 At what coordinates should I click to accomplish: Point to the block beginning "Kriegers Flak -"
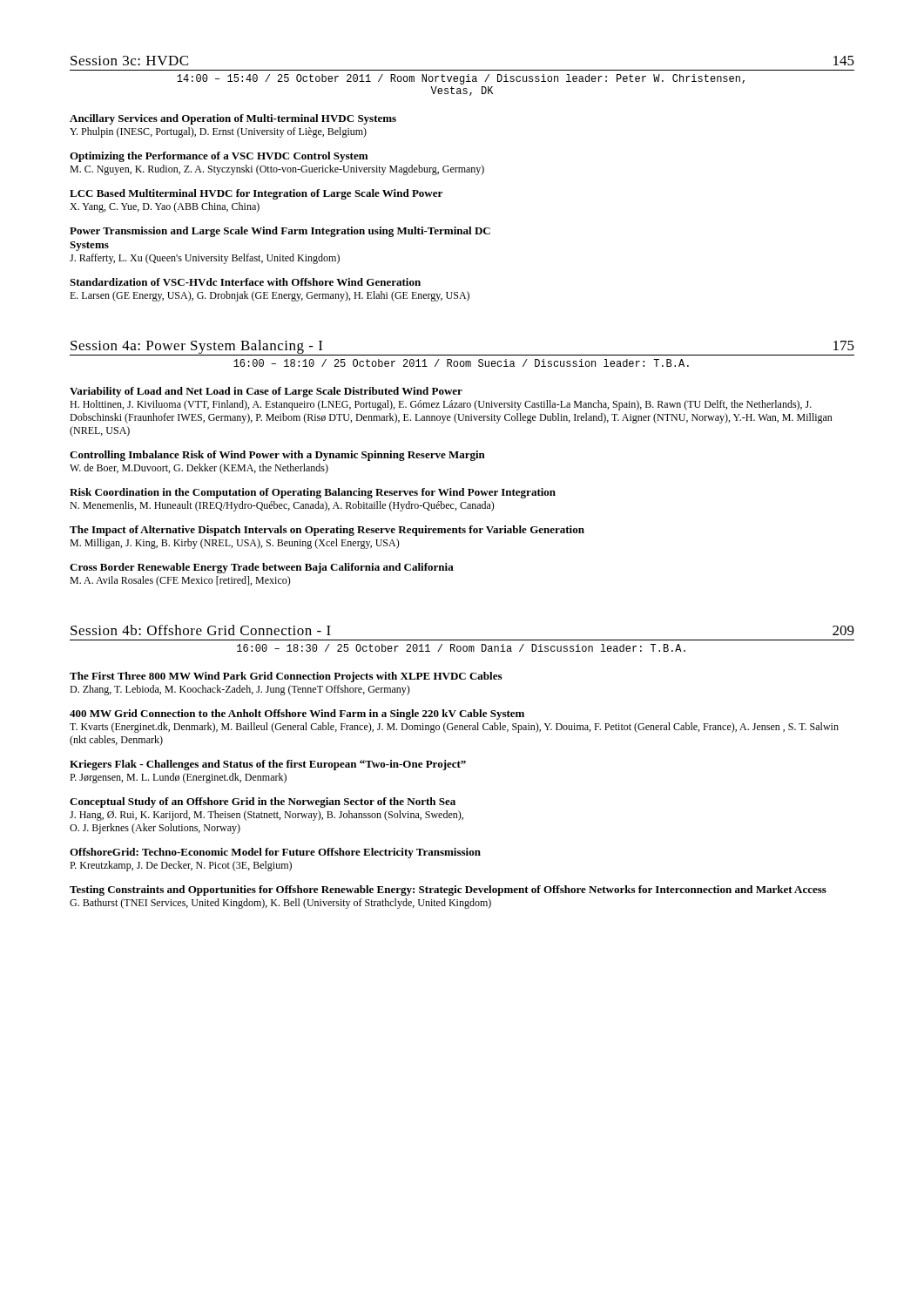coord(462,771)
